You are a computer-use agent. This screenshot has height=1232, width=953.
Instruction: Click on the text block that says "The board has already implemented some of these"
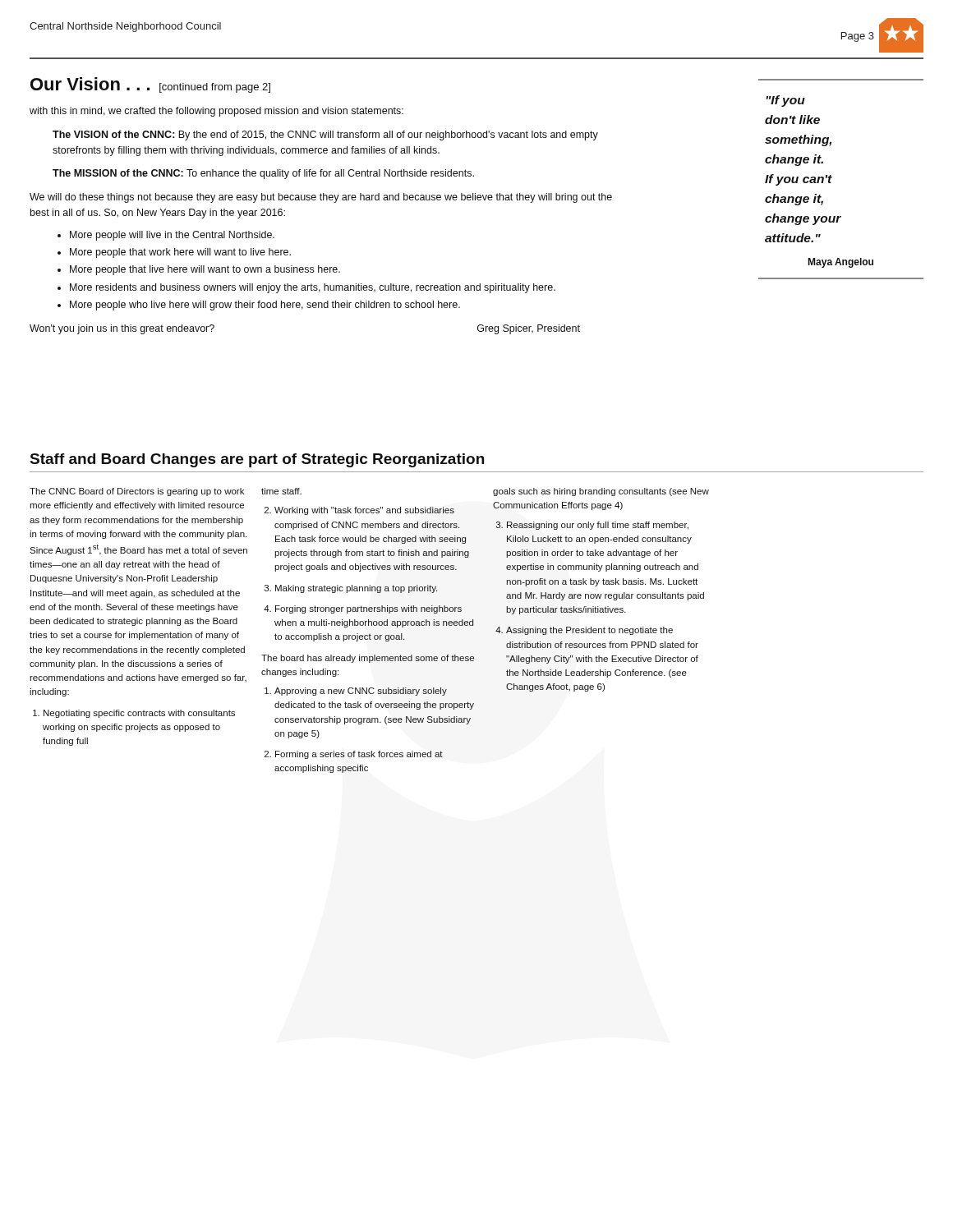tap(368, 665)
